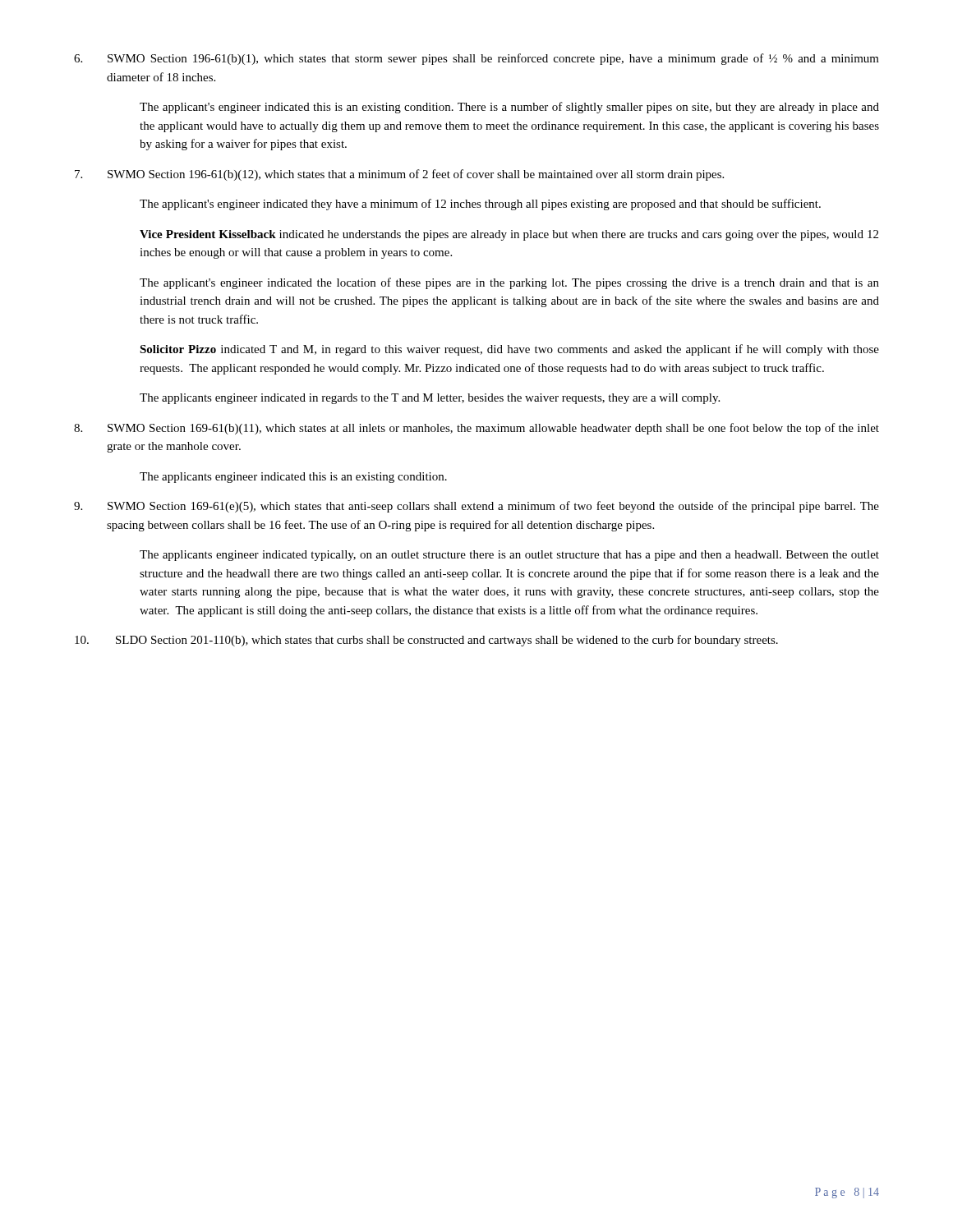This screenshot has width=953, height=1232.
Task: Point to the block starting "9. SWMO Section 169-61(e)(5), which states that"
Action: (x=476, y=515)
